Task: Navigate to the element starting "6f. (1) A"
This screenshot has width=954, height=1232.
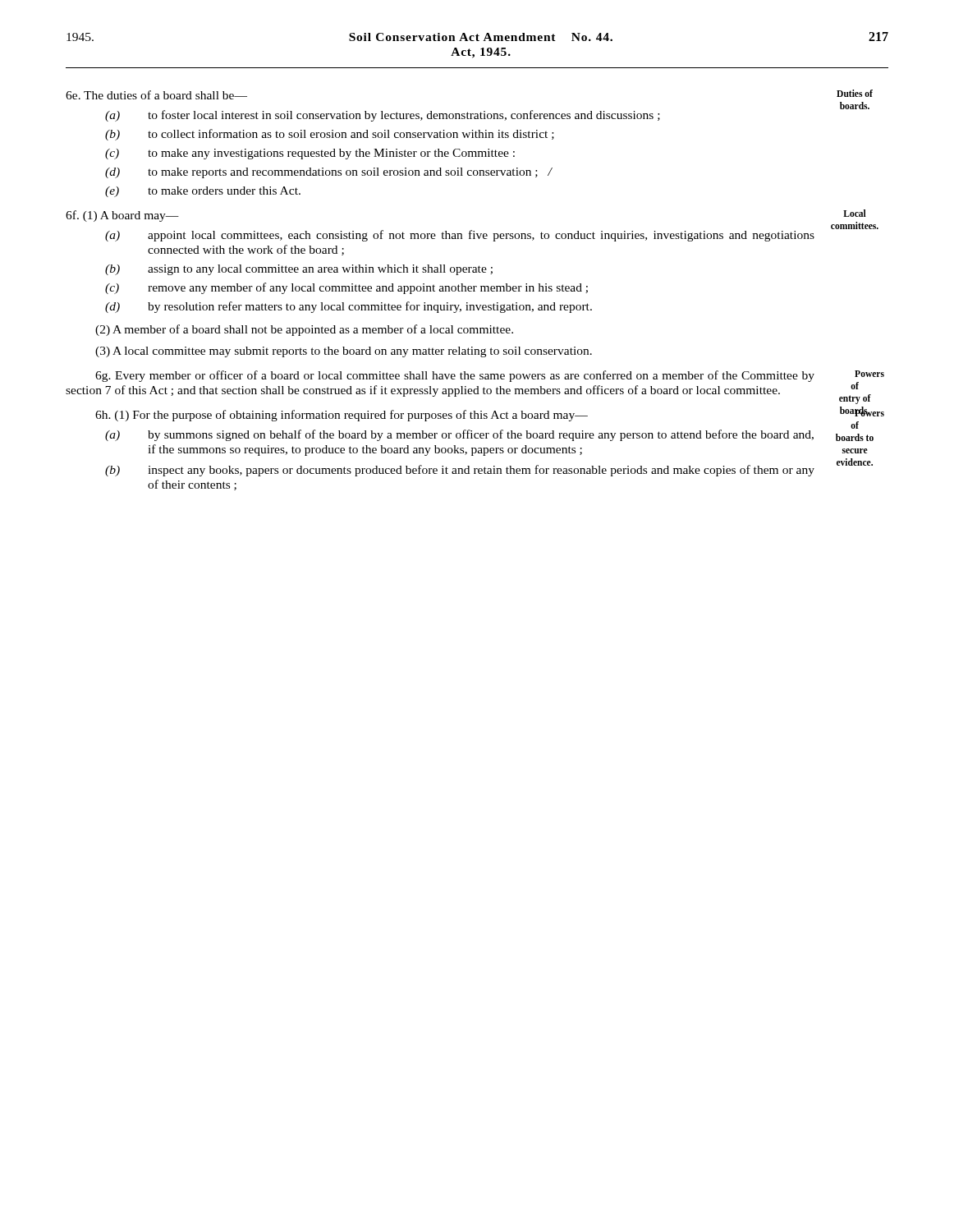Action: click(119, 216)
